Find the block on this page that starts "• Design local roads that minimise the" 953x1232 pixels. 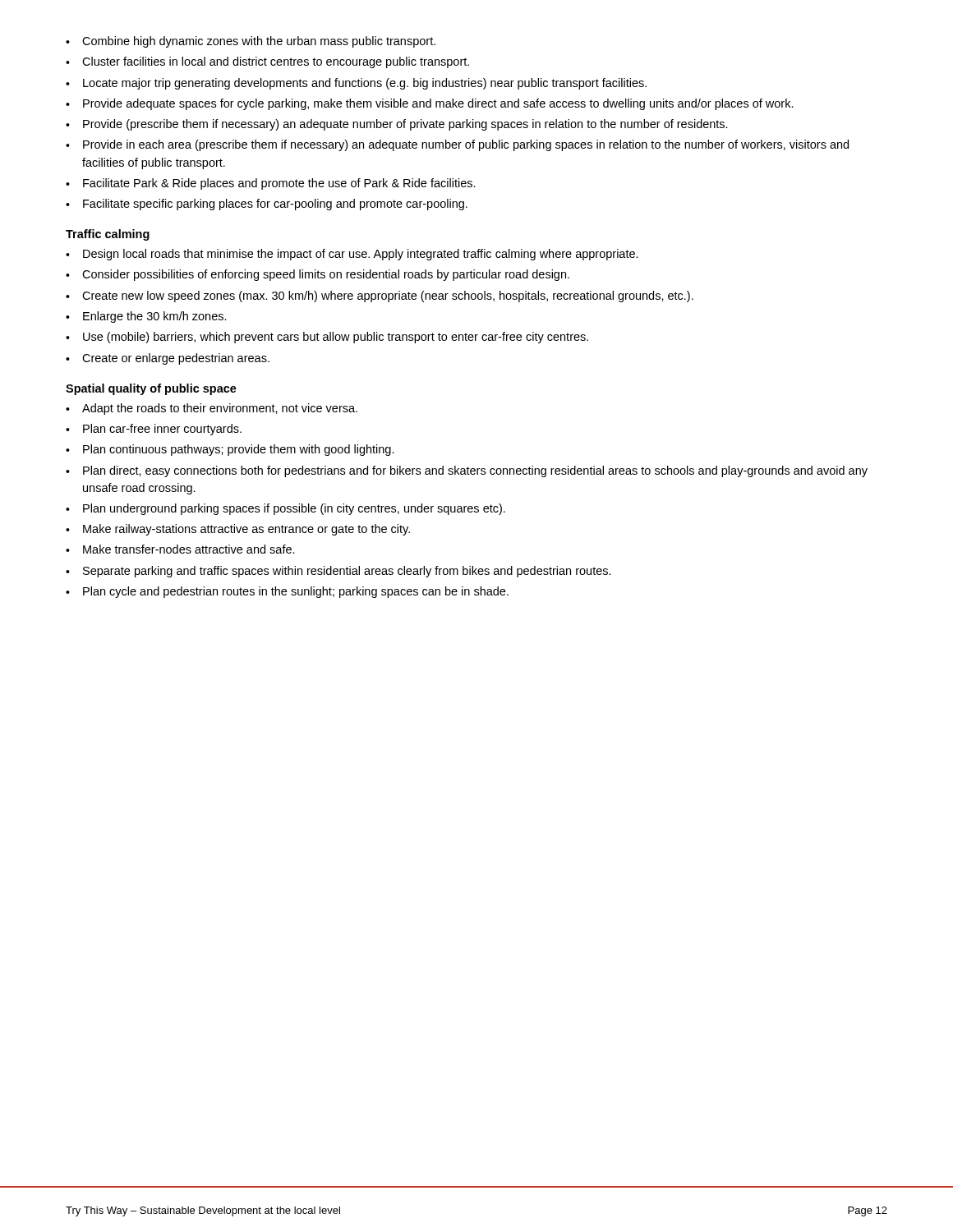[476, 254]
